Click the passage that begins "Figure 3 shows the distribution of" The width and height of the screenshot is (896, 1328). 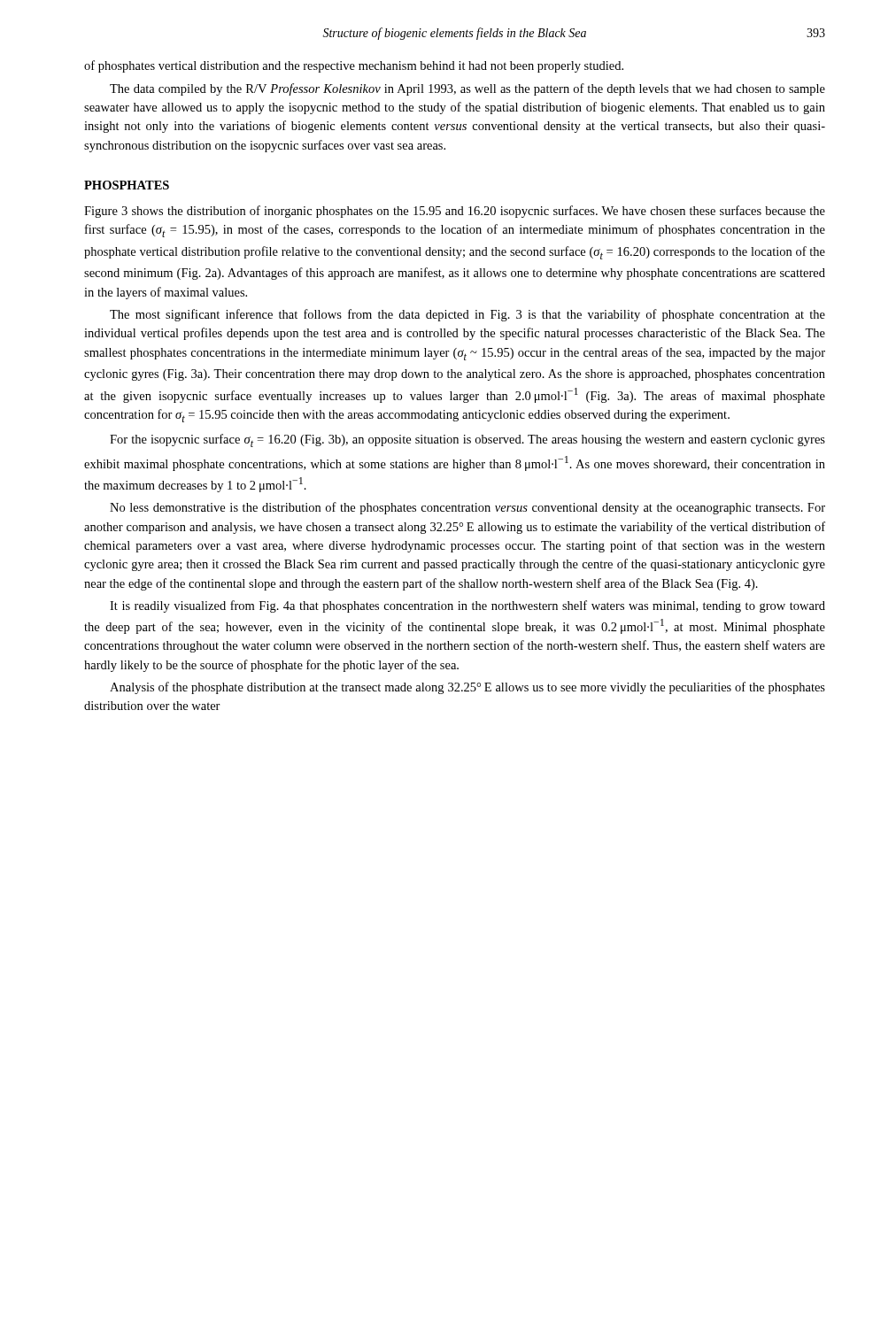tap(455, 459)
